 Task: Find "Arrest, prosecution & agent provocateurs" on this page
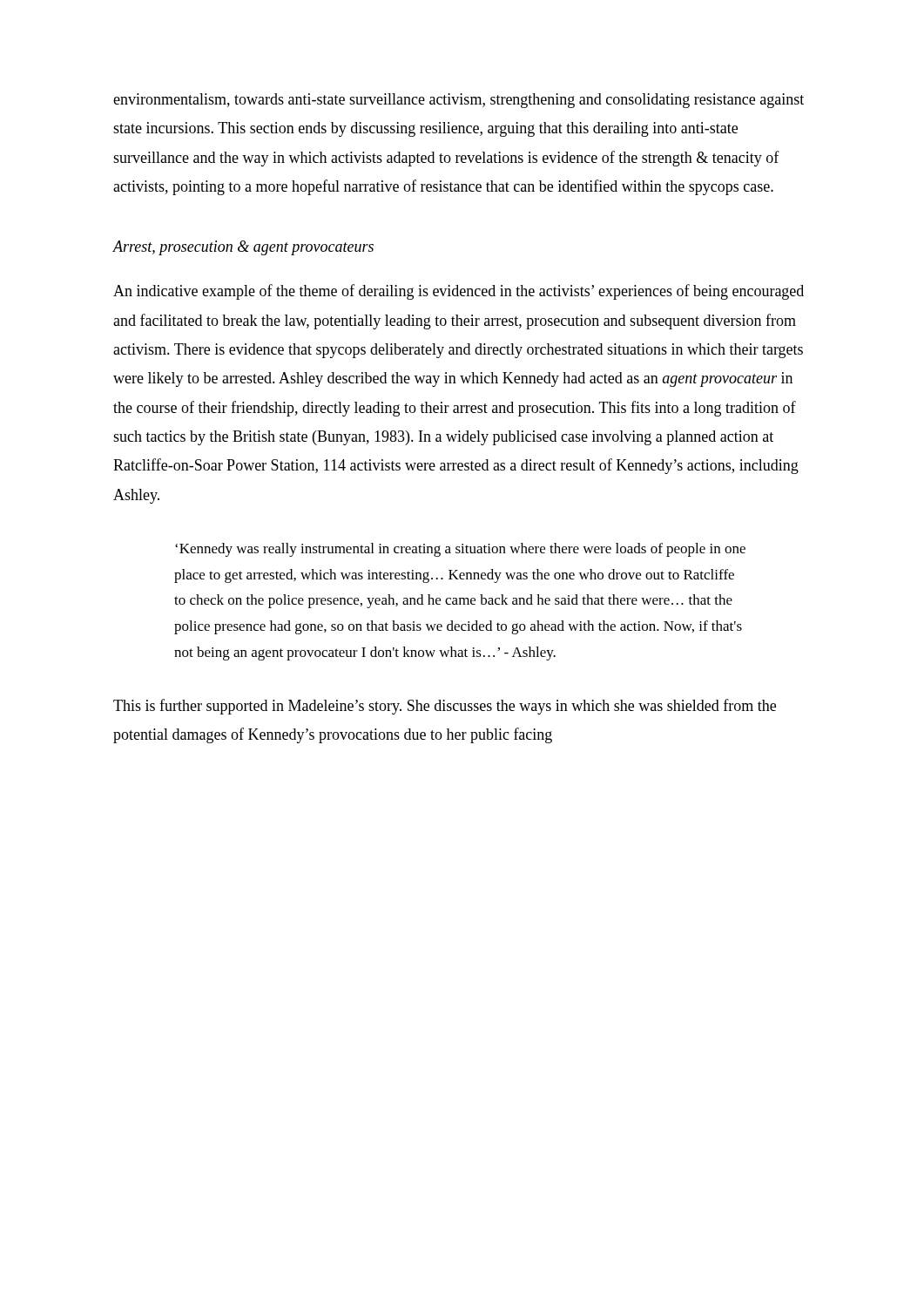244,247
